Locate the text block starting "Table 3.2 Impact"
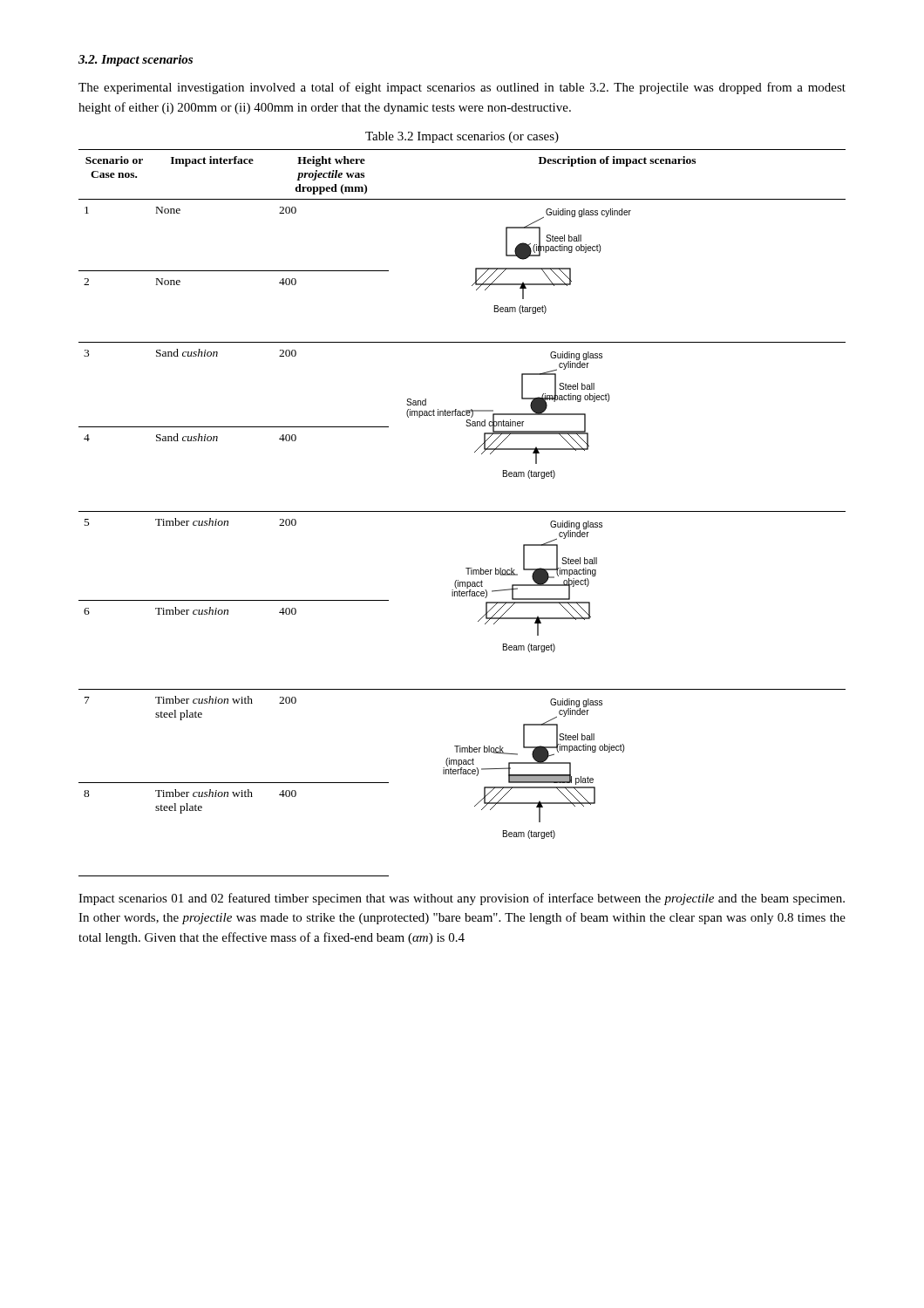 (x=462, y=136)
